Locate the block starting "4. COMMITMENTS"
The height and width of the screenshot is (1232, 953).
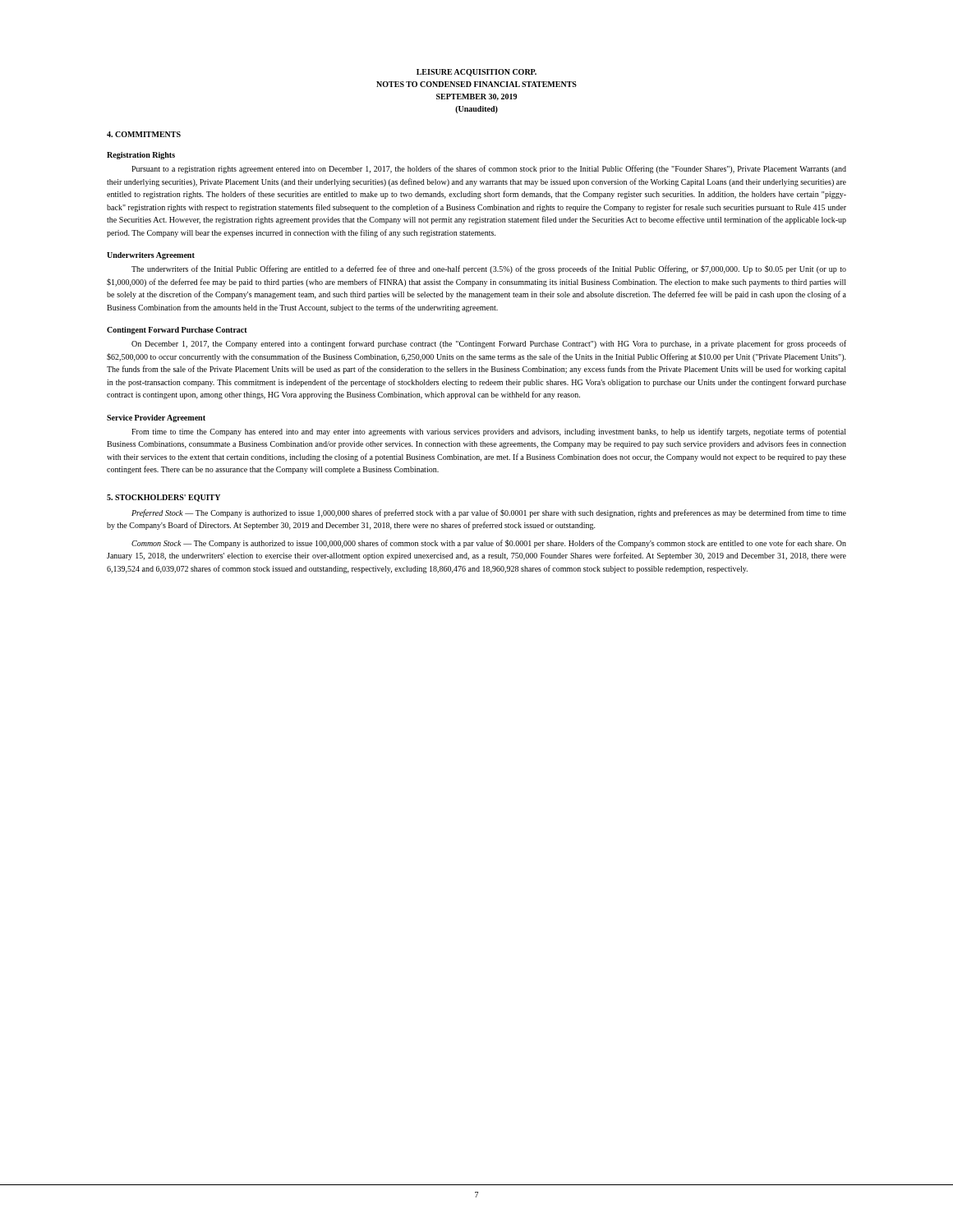(144, 134)
